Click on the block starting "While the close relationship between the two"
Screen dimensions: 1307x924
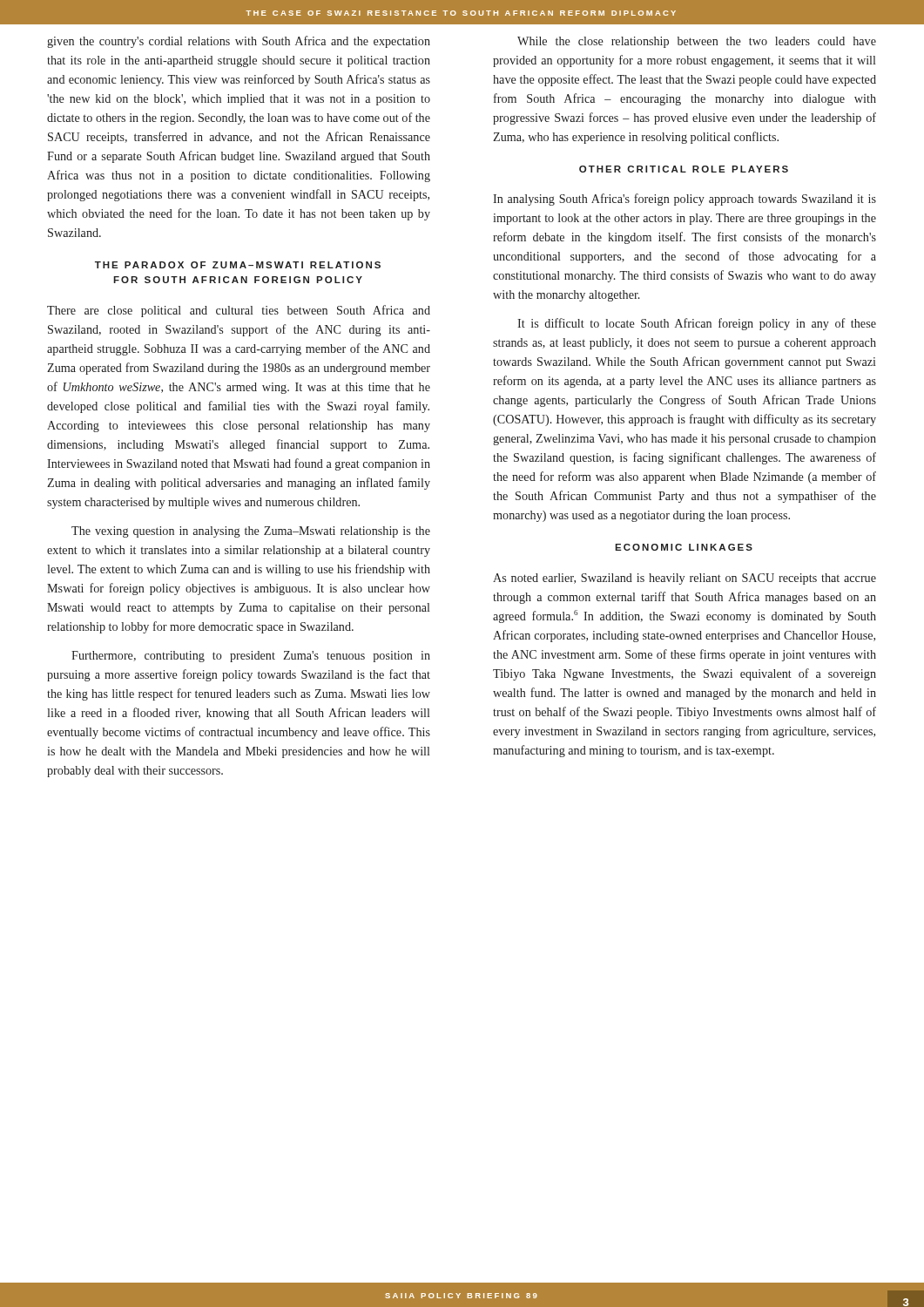coord(685,89)
